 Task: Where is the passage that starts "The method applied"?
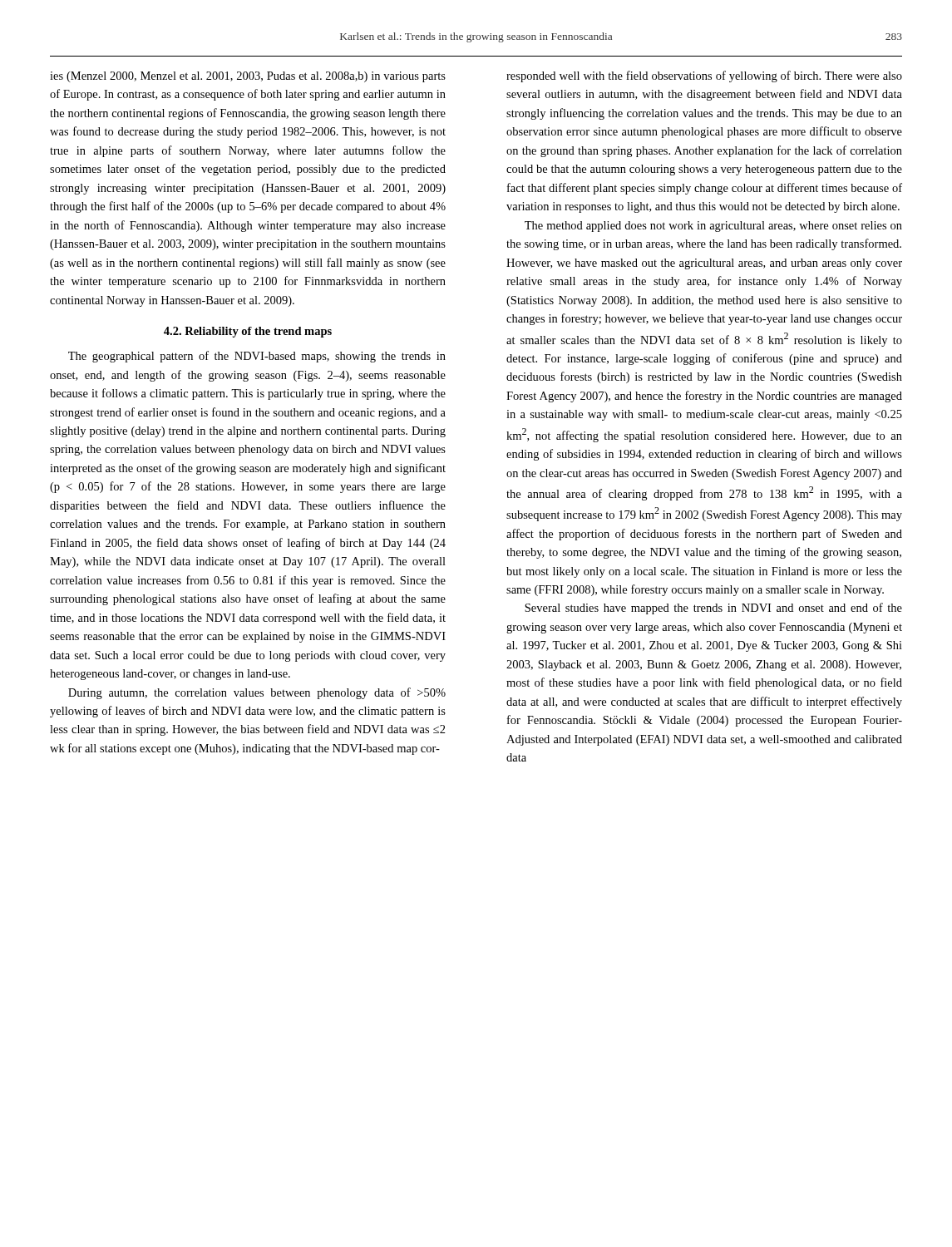pyautogui.click(x=704, y=407)
